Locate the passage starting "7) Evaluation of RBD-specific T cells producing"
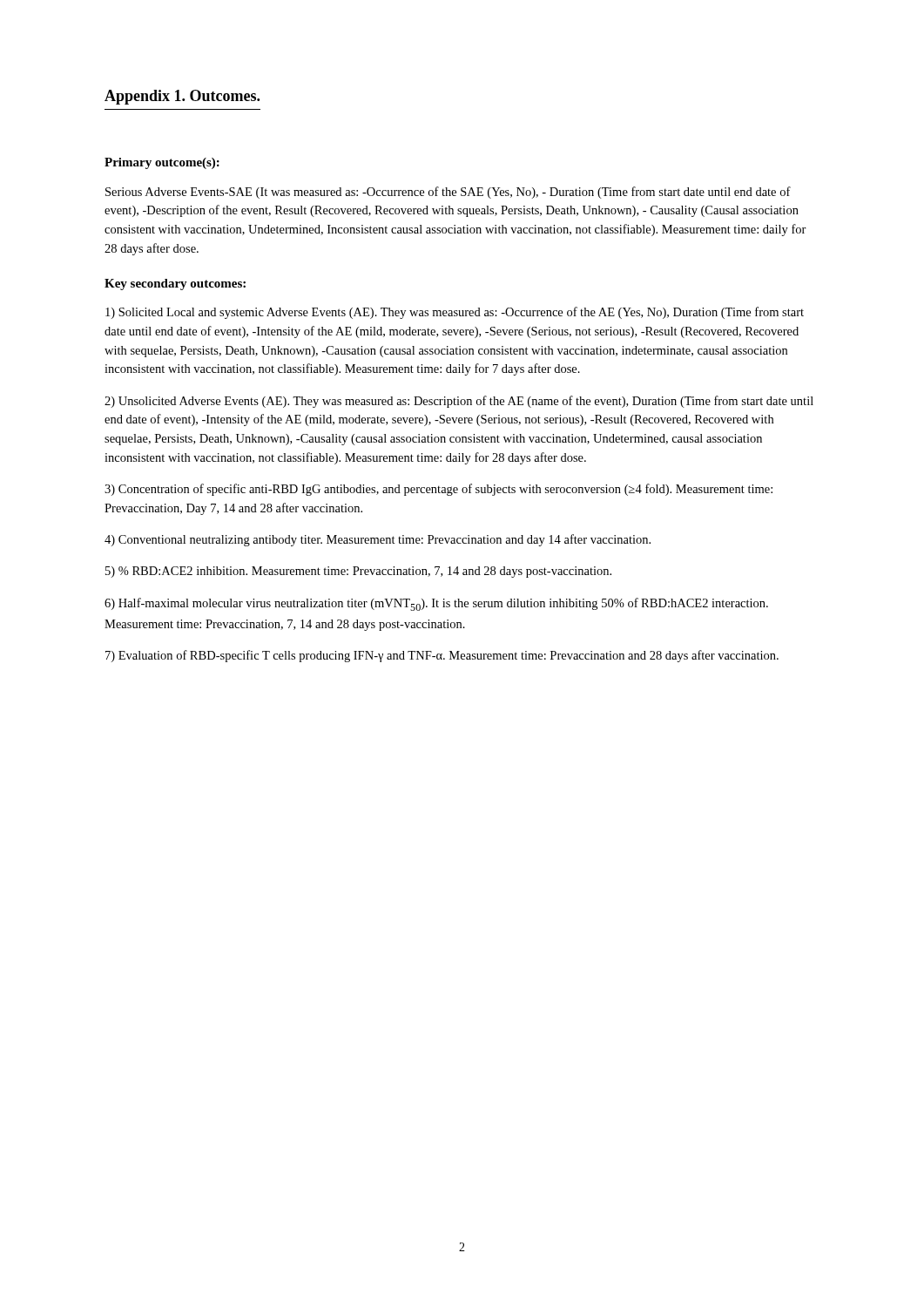The width and height of the screenshot is (924, 1307). 462,656
